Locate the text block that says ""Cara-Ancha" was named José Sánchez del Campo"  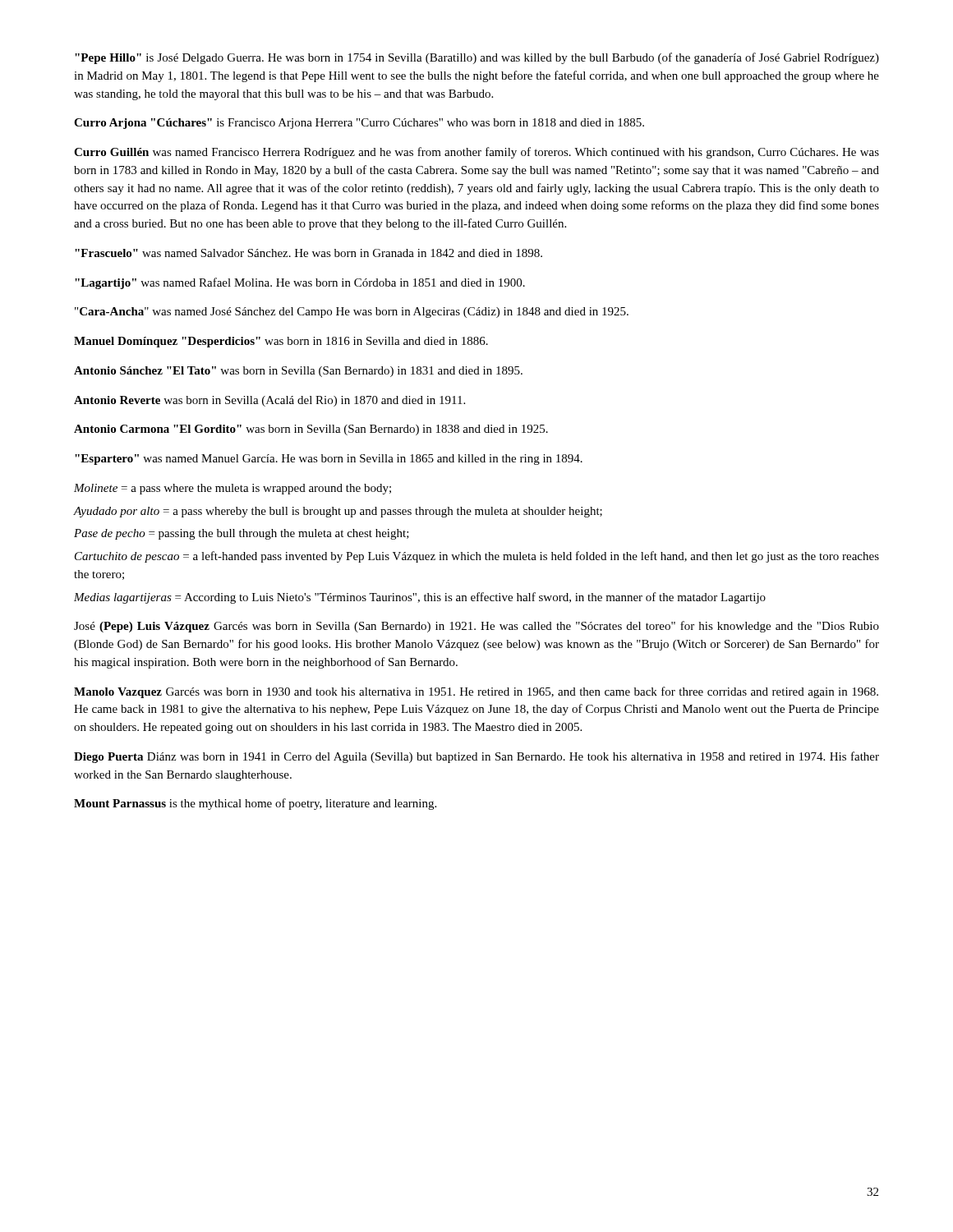coord(352,312)
